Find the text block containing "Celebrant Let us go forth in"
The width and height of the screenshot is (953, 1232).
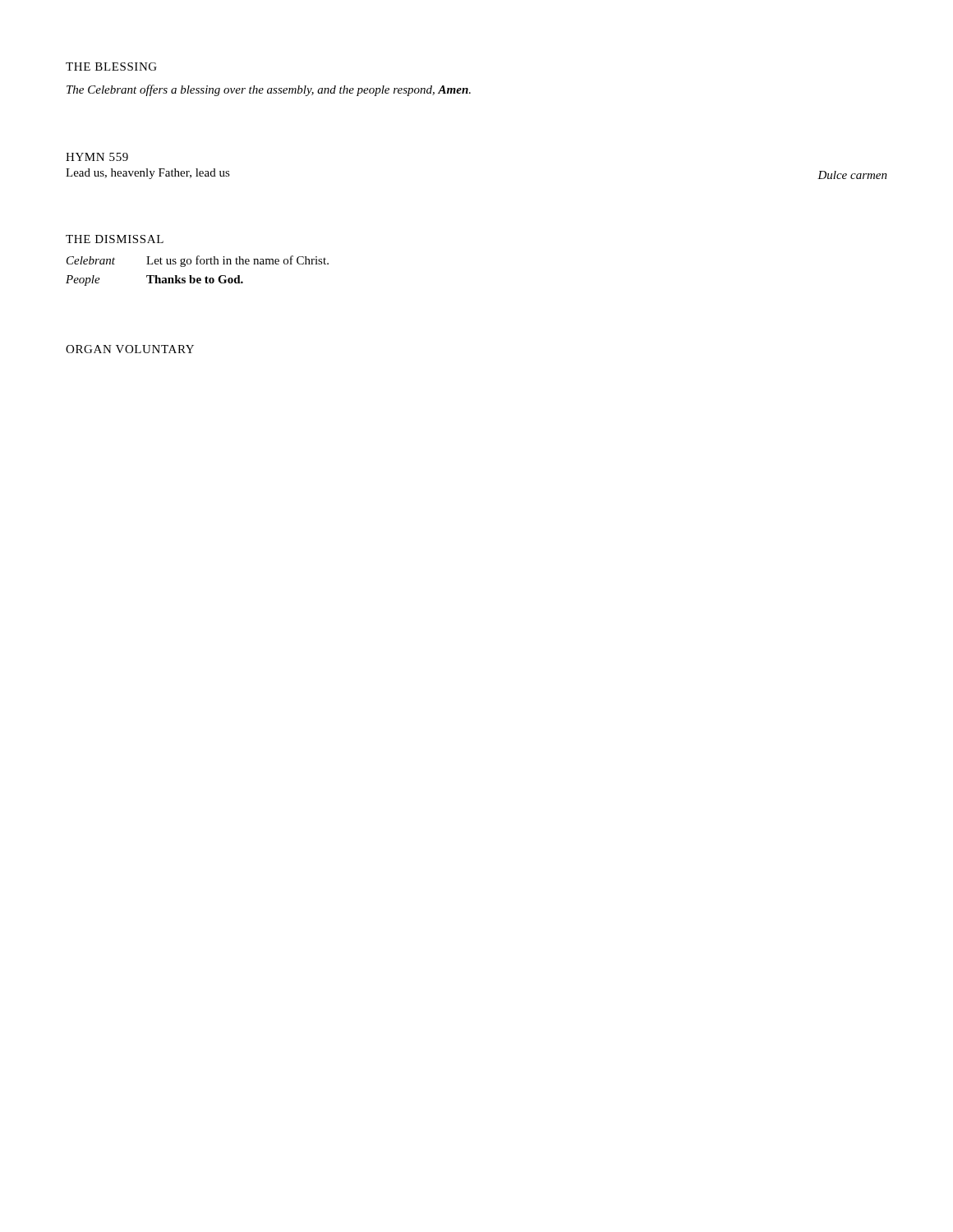(x=198, y=270)
